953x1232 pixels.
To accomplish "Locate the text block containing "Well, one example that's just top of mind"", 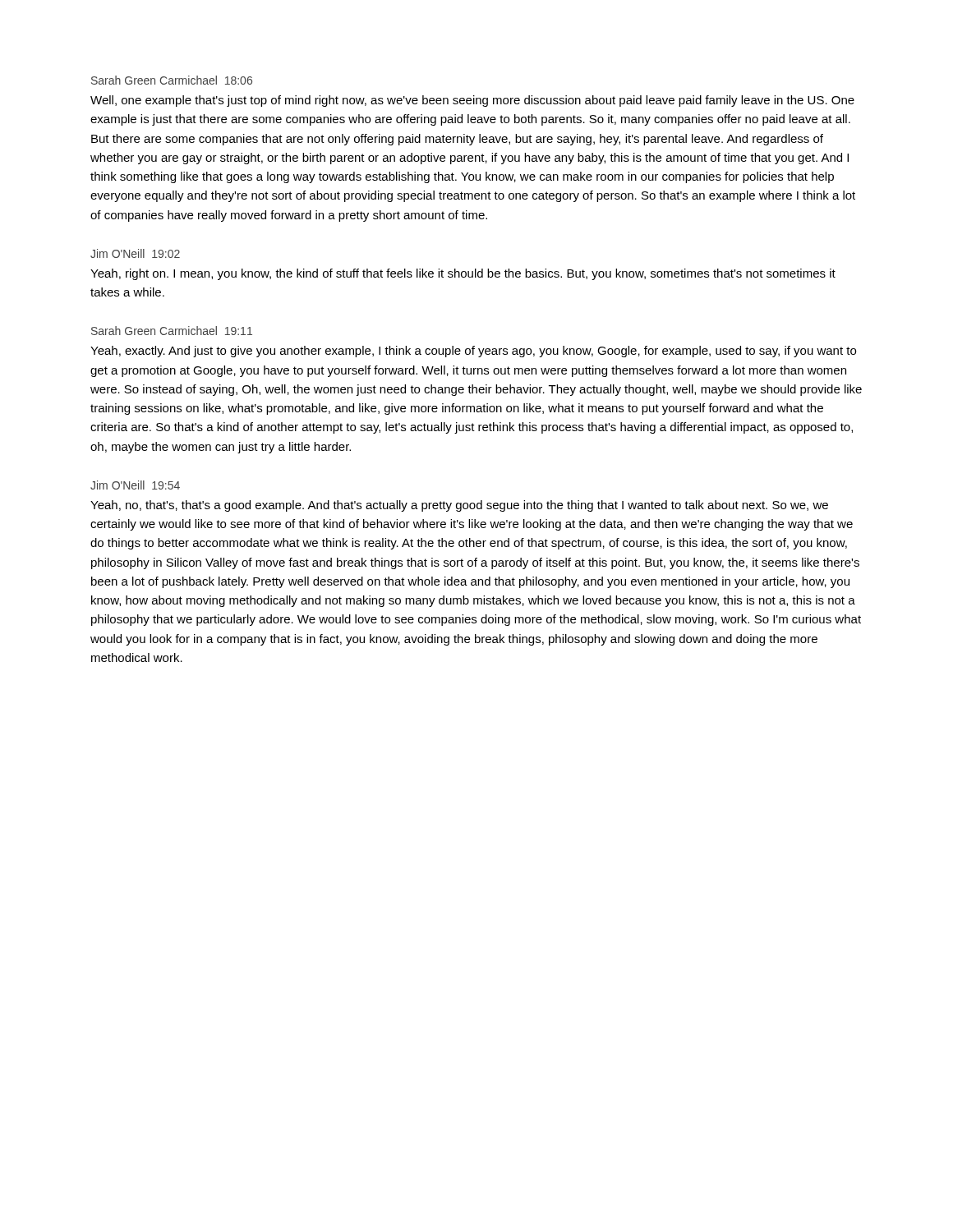I will tap(473, 157).
